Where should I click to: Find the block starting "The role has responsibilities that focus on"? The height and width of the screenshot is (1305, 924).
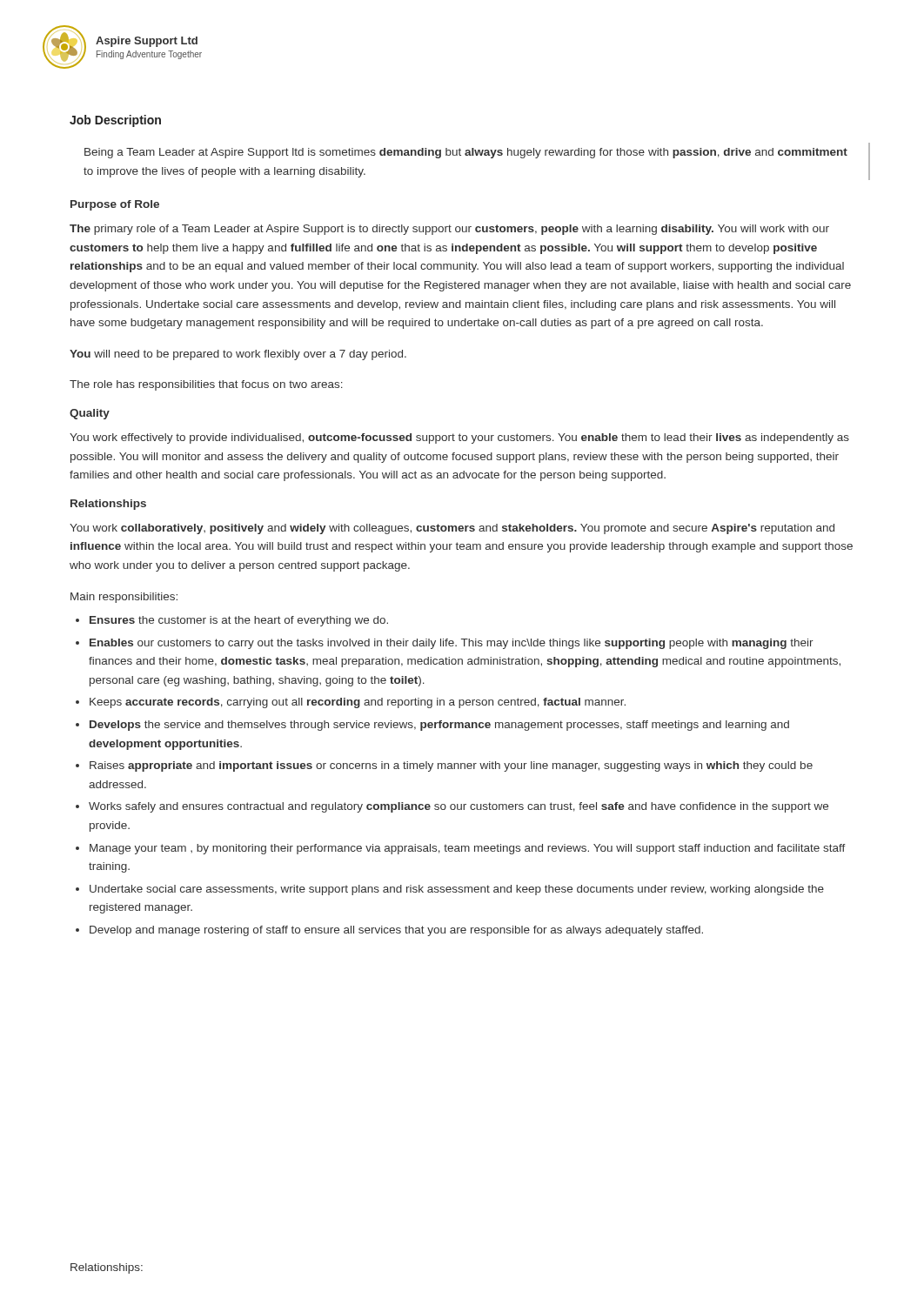click(206, 384)
